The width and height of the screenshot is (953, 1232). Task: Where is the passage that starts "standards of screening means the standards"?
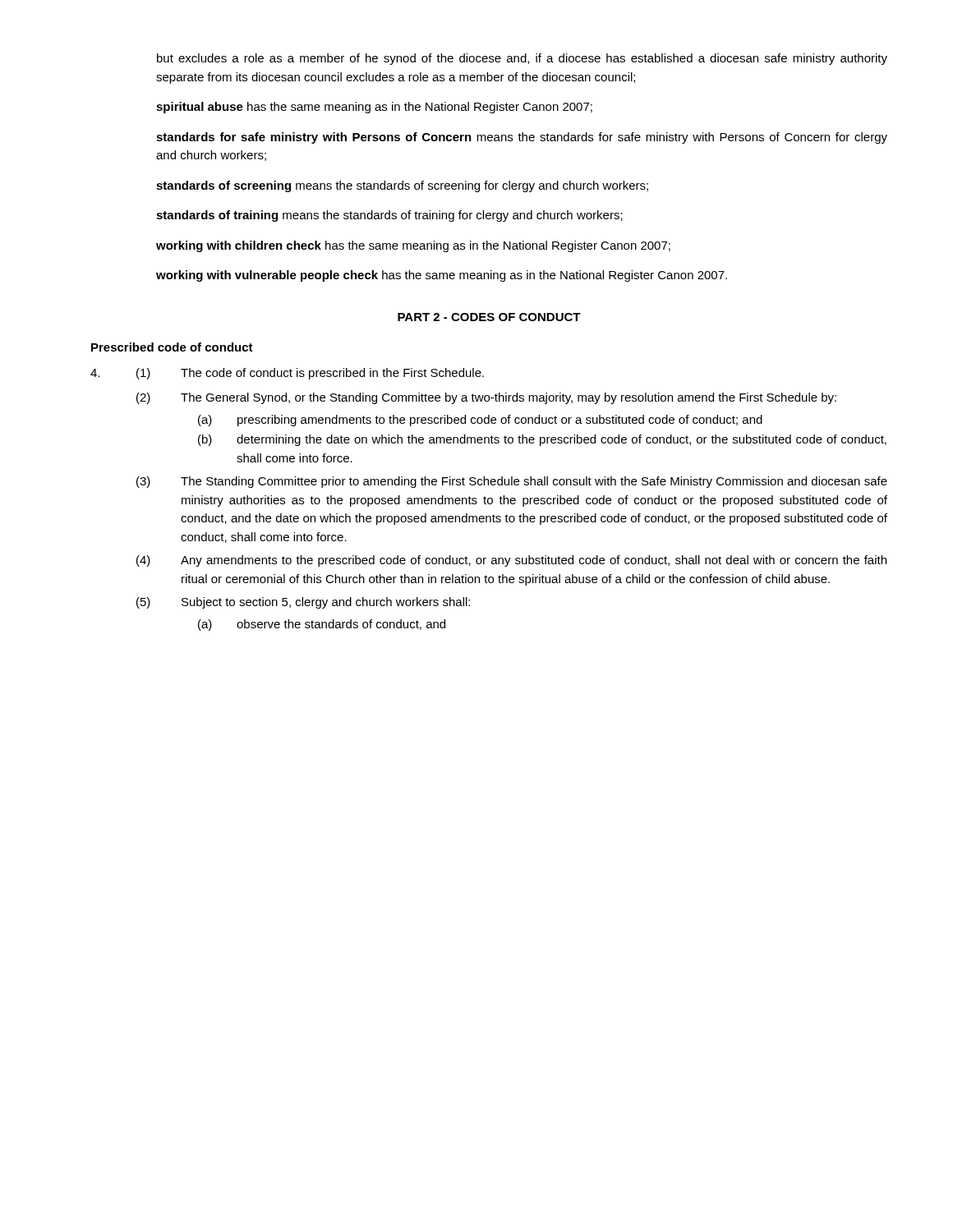(403, 185)
